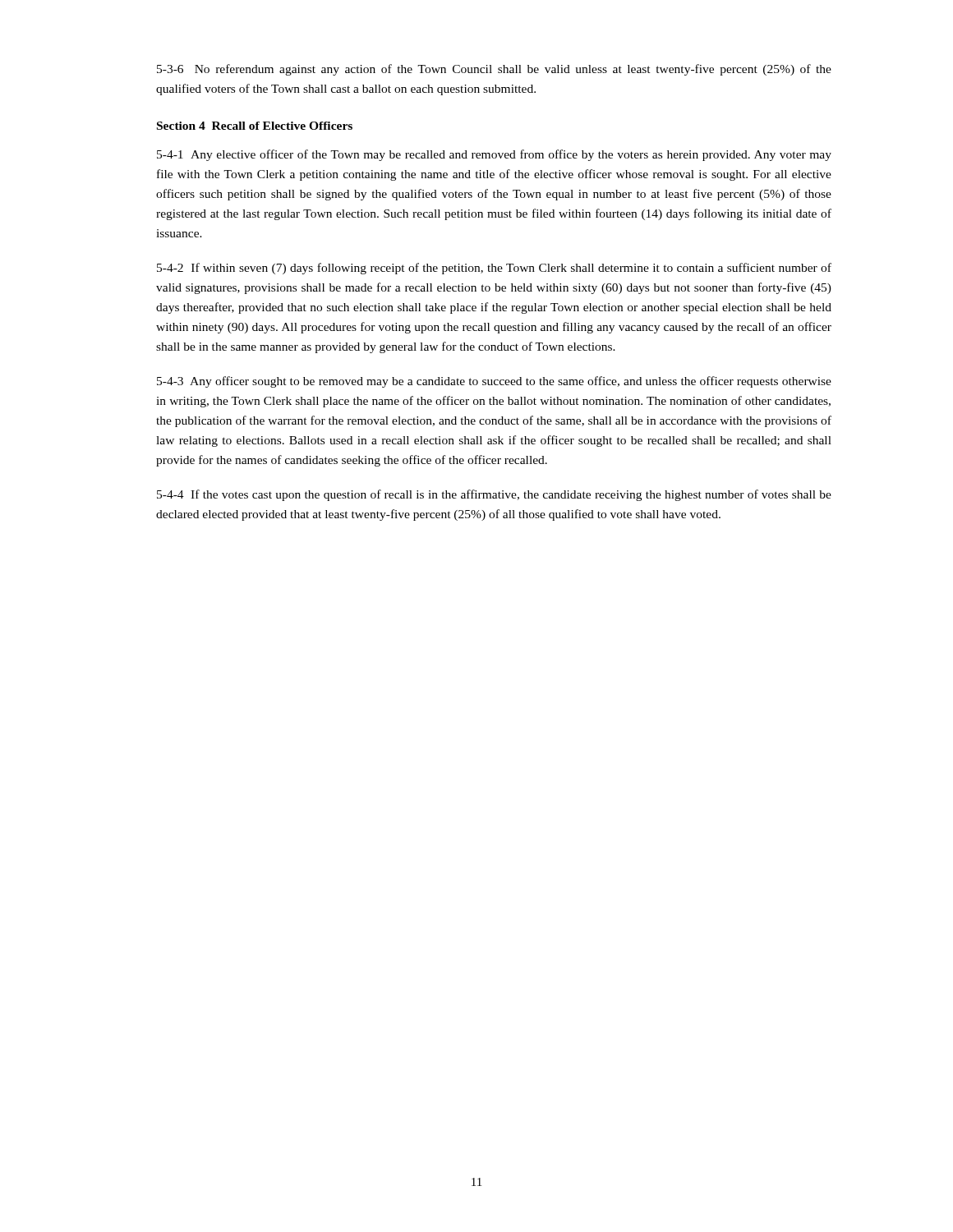Find the text block that says "5-4-3 Any officer sought to be"

[494, 420]
